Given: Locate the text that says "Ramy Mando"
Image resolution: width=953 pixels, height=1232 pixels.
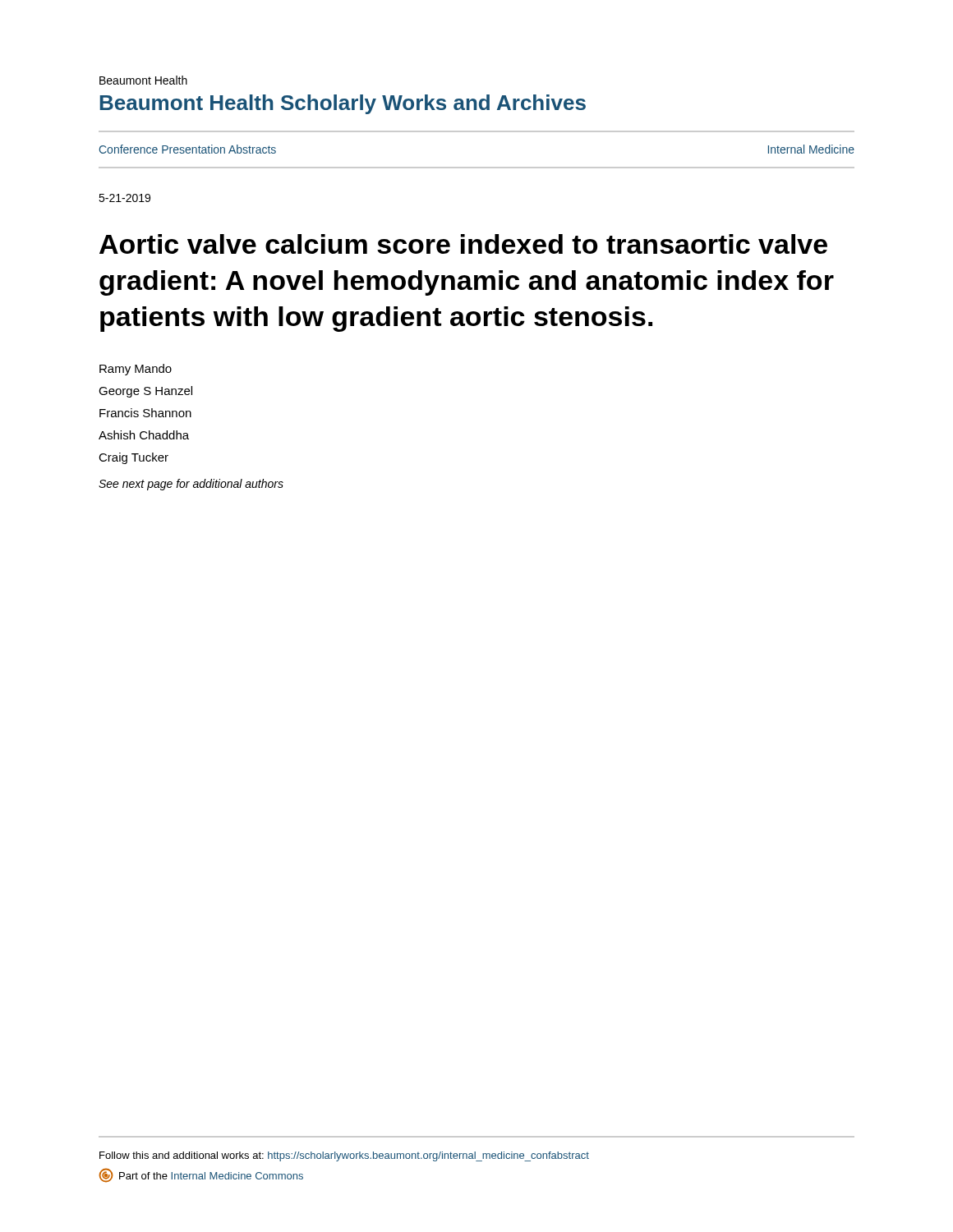Looking at the screenshot, I should tap(135, 368).
